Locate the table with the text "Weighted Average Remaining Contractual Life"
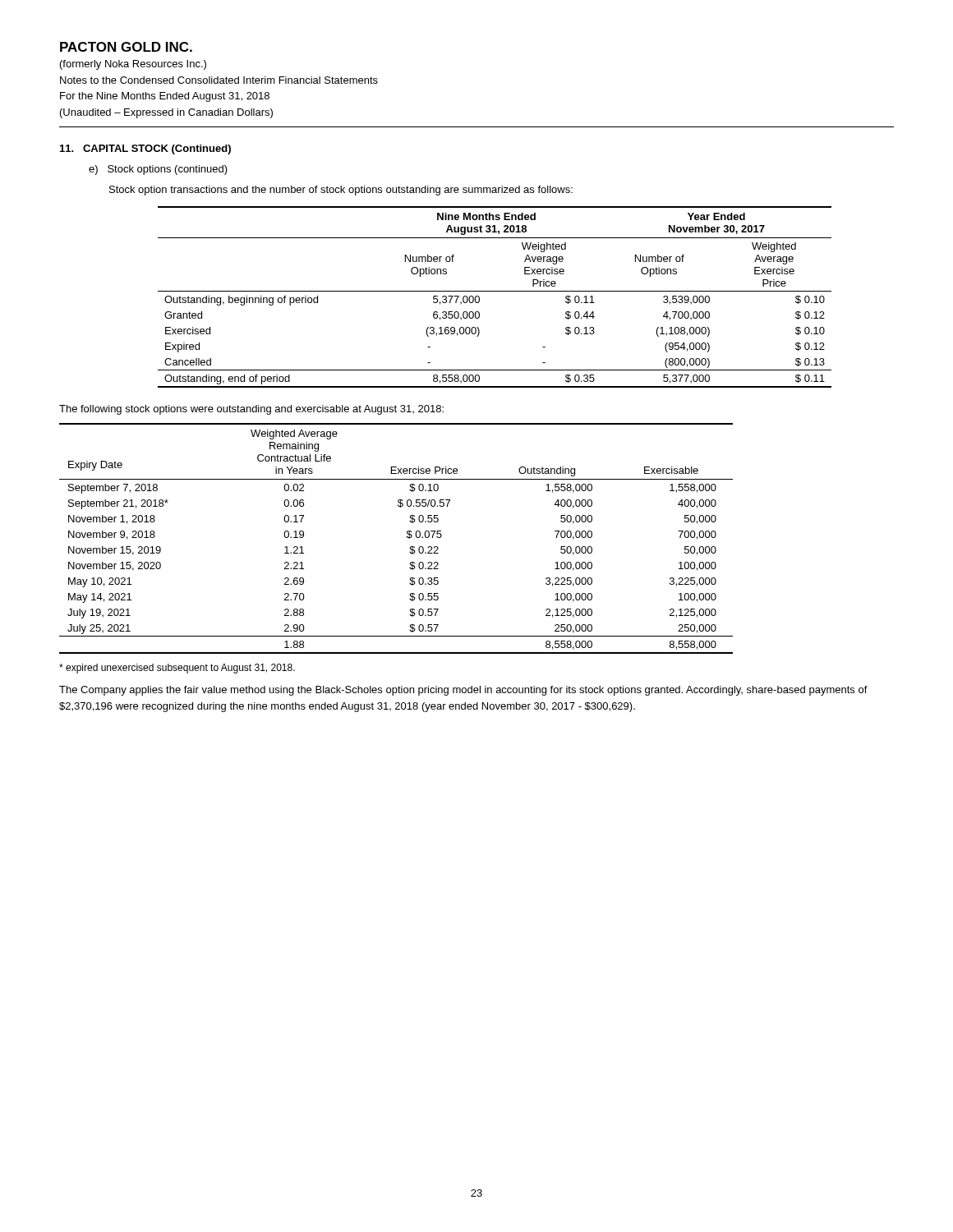 click(476, 538)
